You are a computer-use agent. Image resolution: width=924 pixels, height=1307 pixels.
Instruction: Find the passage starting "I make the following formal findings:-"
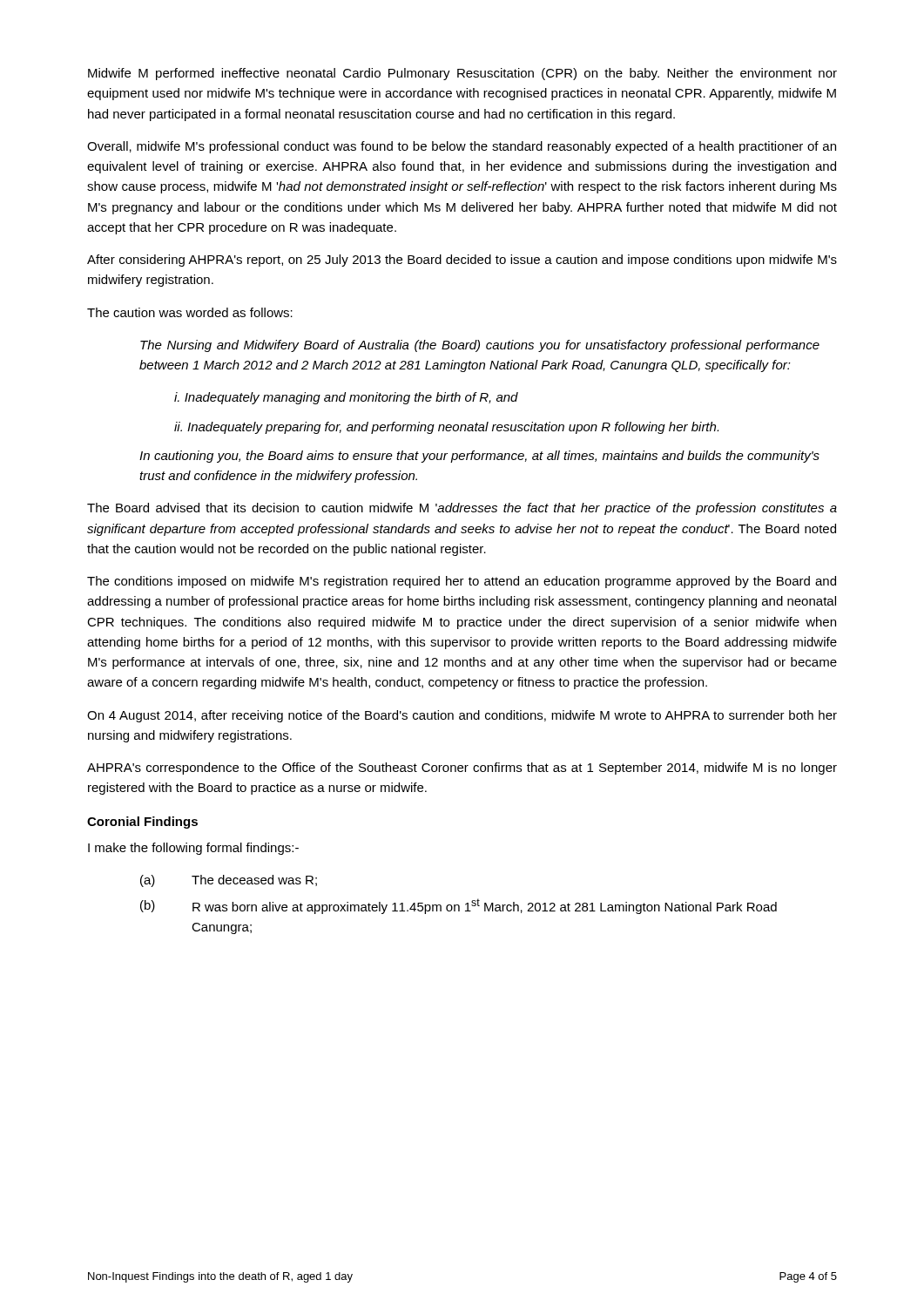(193, 847)
